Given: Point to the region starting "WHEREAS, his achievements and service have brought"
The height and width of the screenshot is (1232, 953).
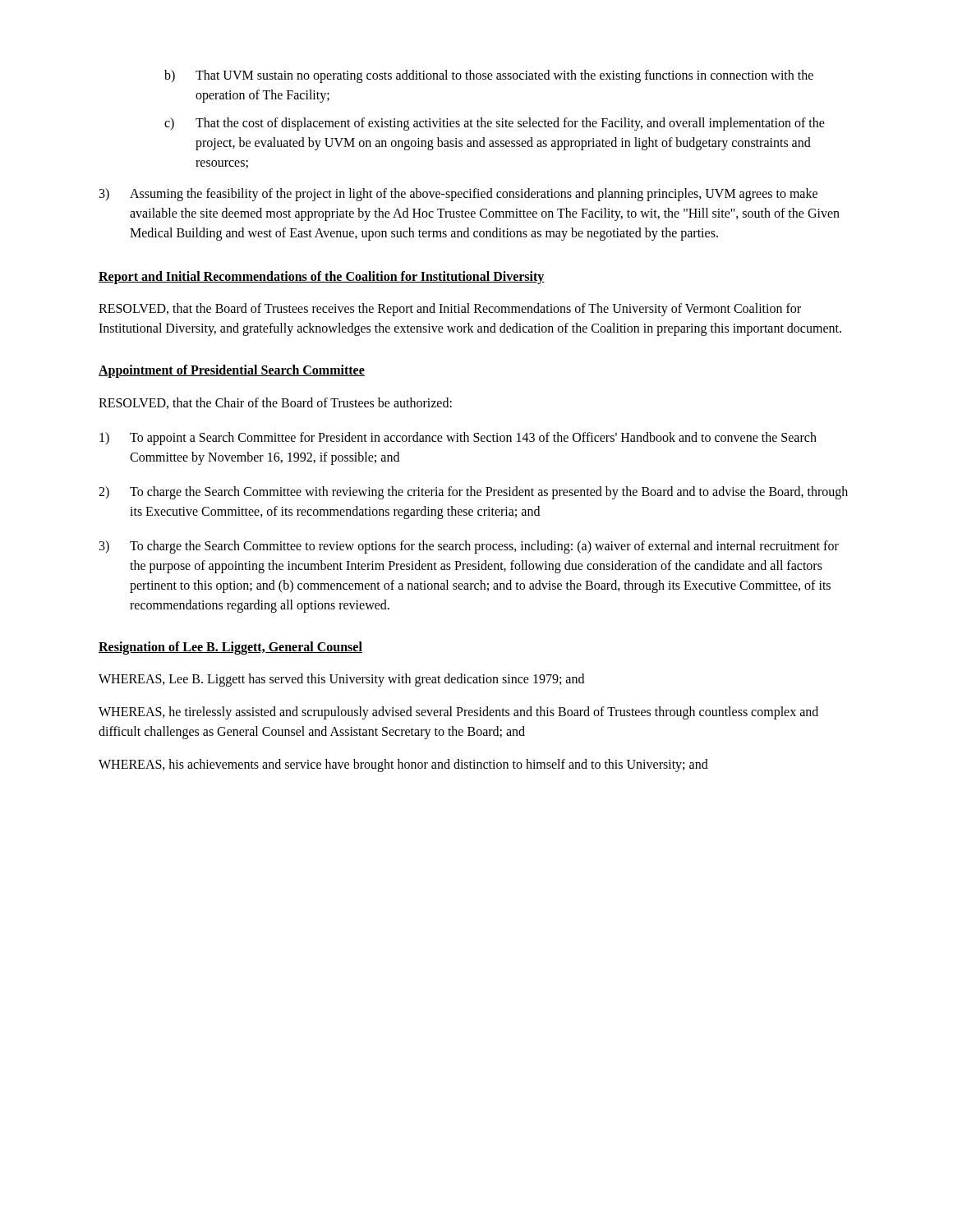Looking at the screenshot, I should pos(403,764).
